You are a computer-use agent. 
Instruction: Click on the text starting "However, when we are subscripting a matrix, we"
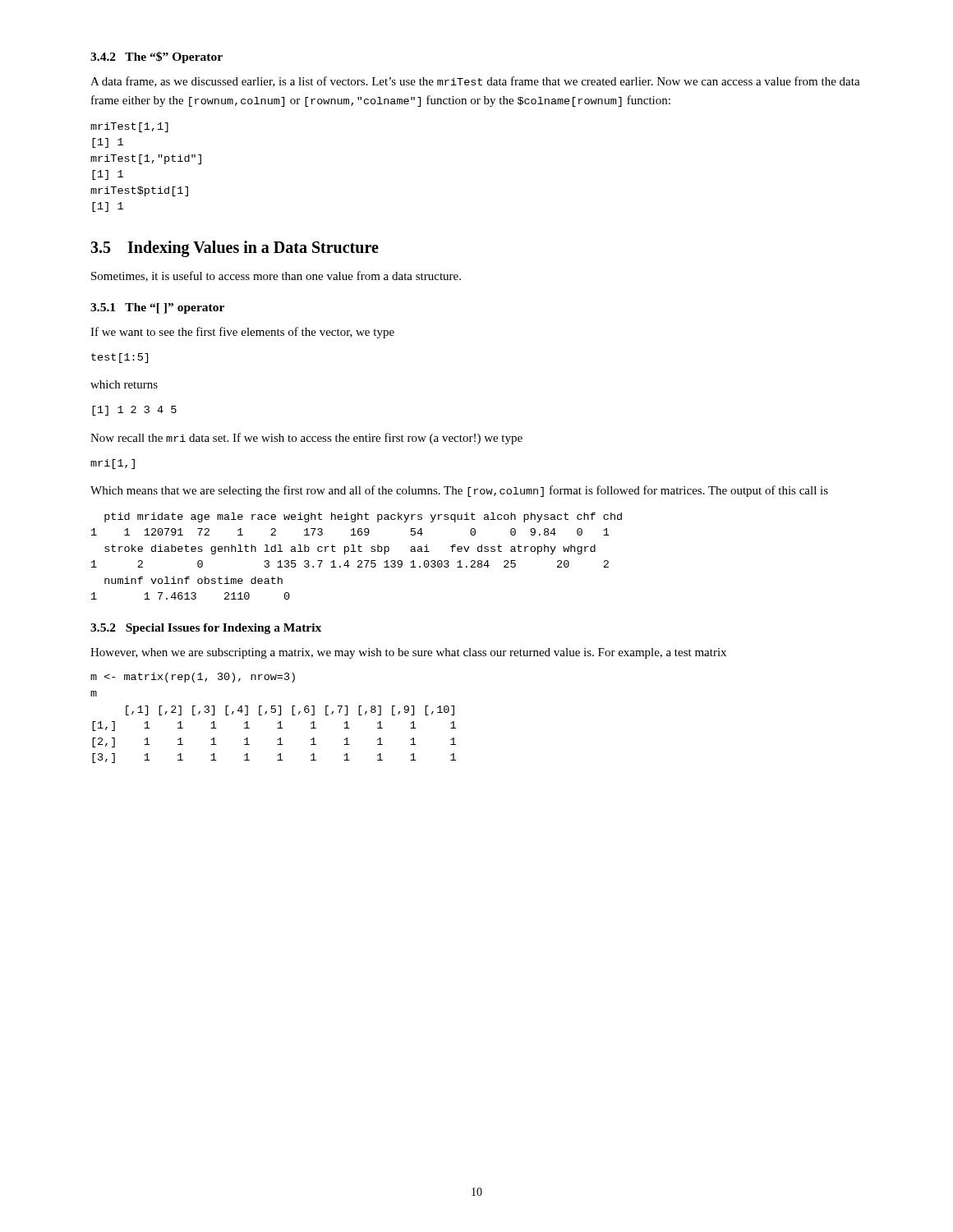coord(476,652)
